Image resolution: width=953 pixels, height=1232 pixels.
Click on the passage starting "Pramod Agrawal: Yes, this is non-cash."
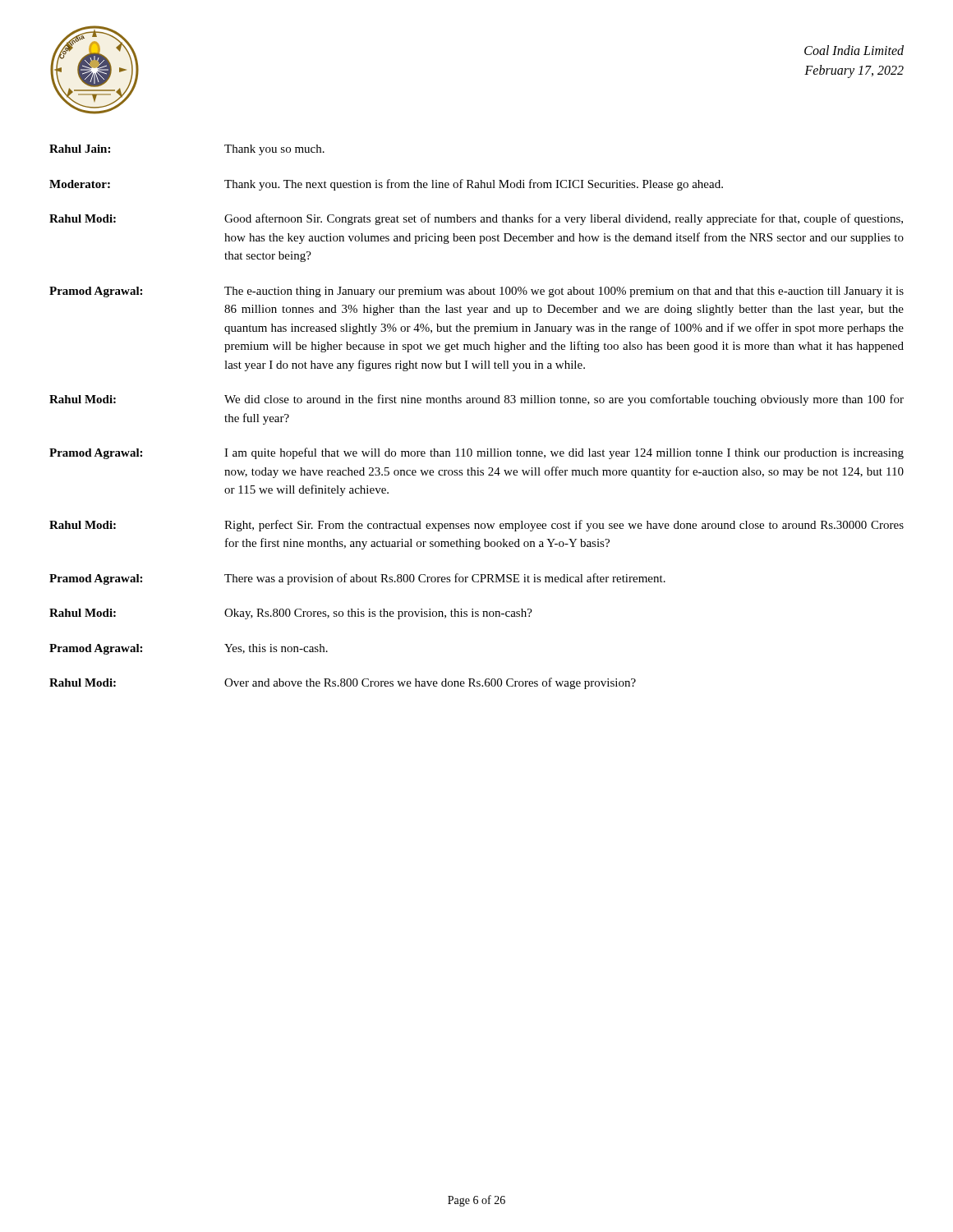[x=98, y=649]
